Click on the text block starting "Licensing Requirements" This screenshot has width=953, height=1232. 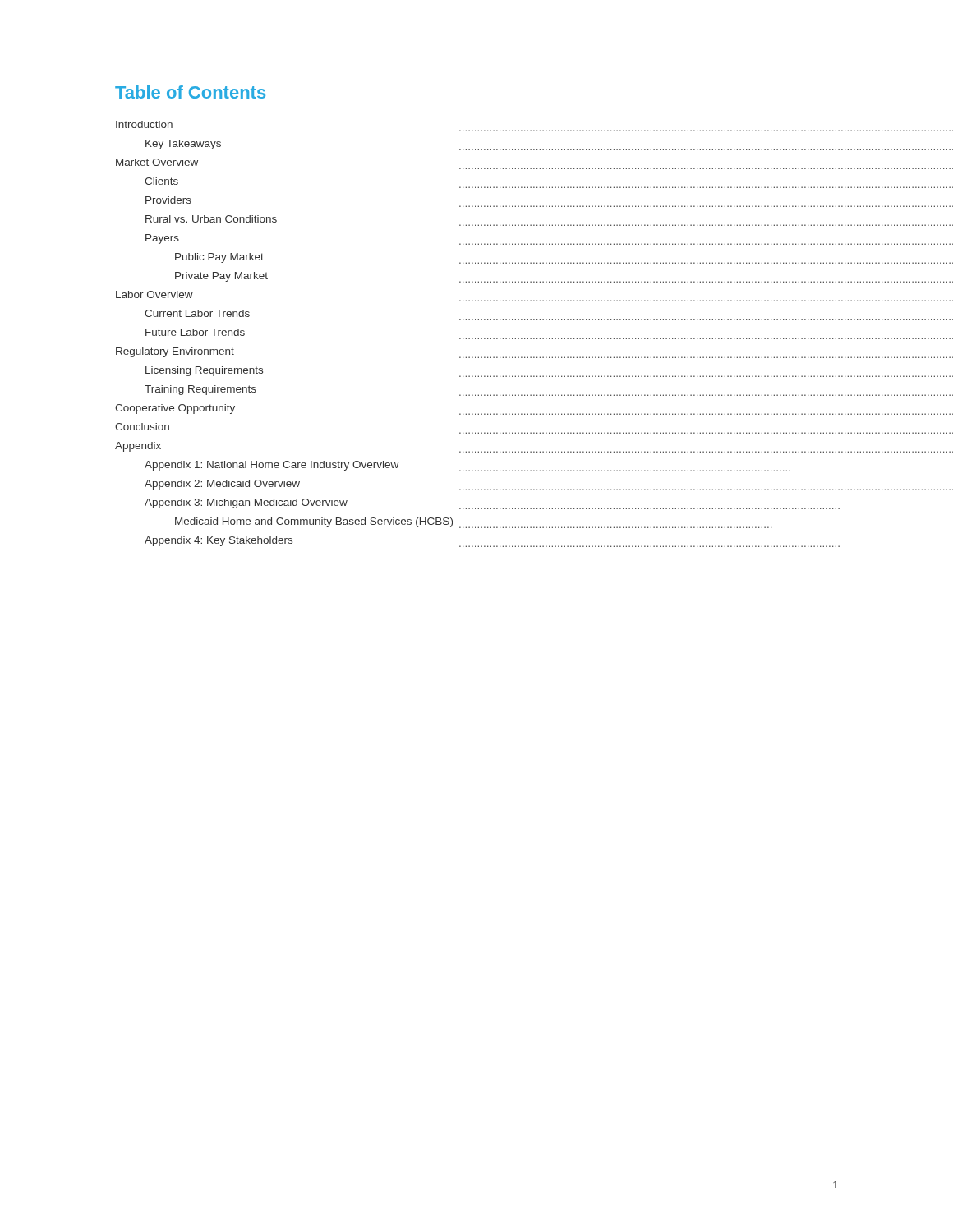[534, 370]
